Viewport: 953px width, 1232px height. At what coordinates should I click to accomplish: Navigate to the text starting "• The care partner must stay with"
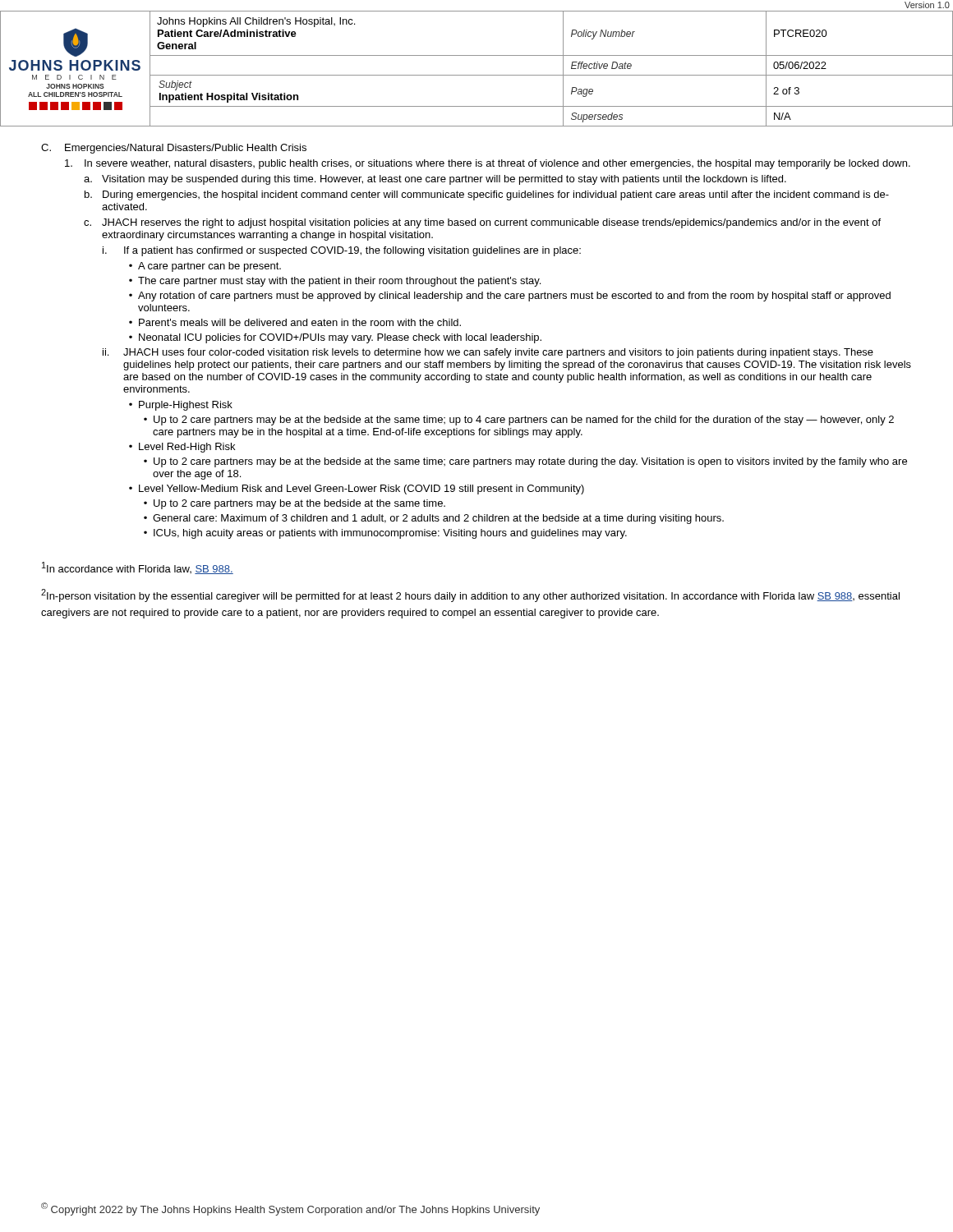tap(333, 281)
